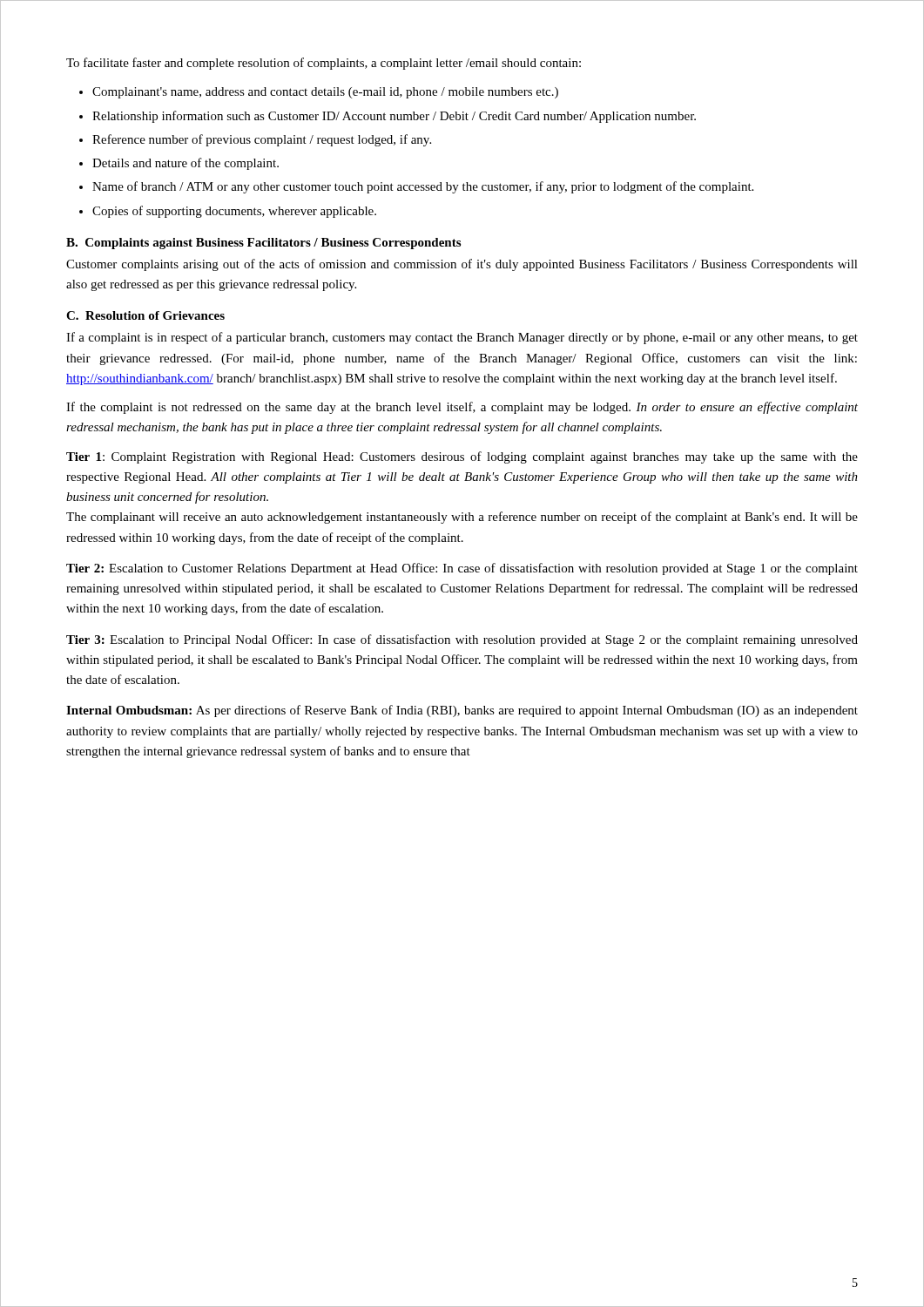The image size is (924, 1307).
Task: Find the region starting "Reference number of previous complaint / request lodged,"
Action: click(x=262, y=139)
